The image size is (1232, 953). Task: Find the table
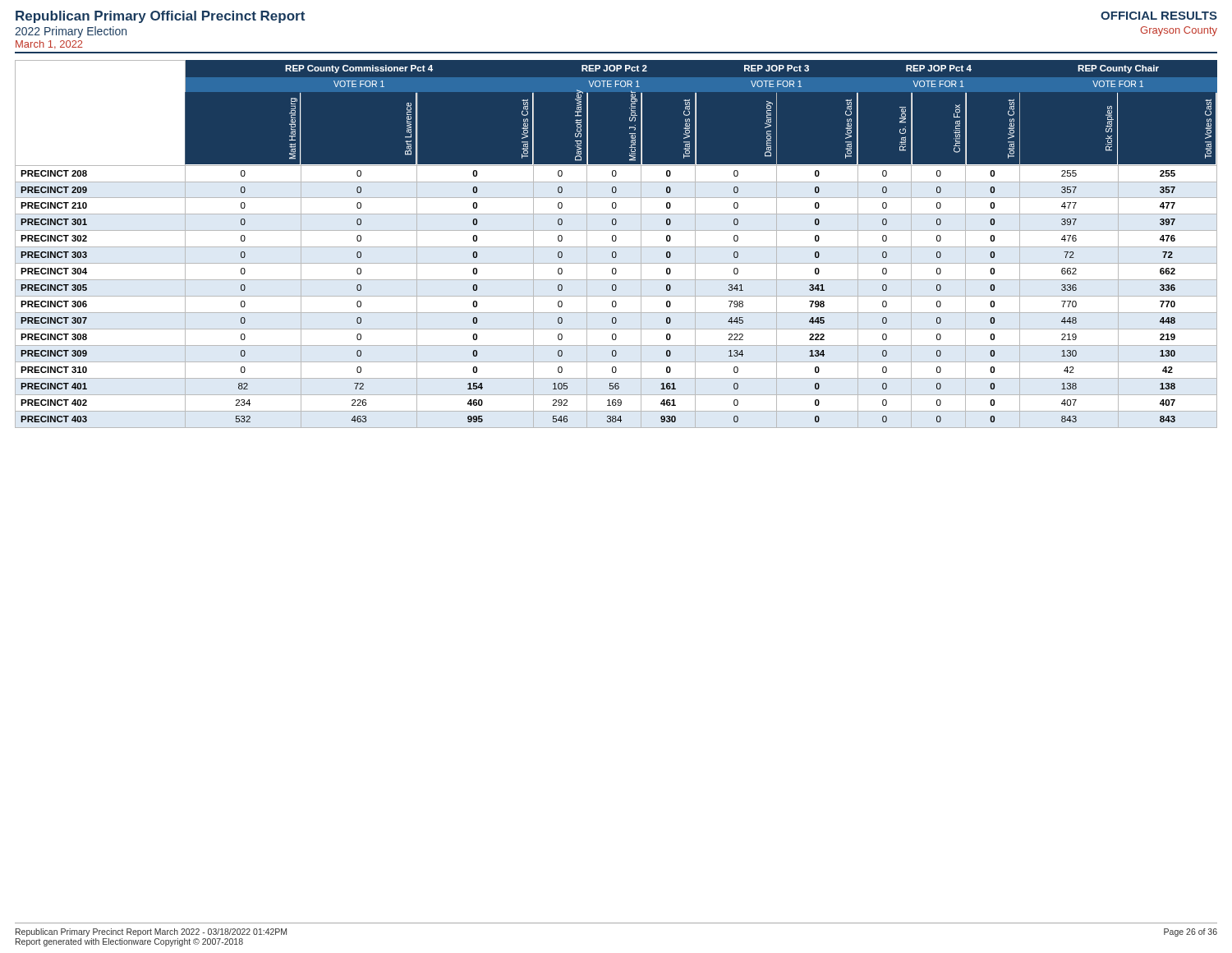tap(616, 244)
